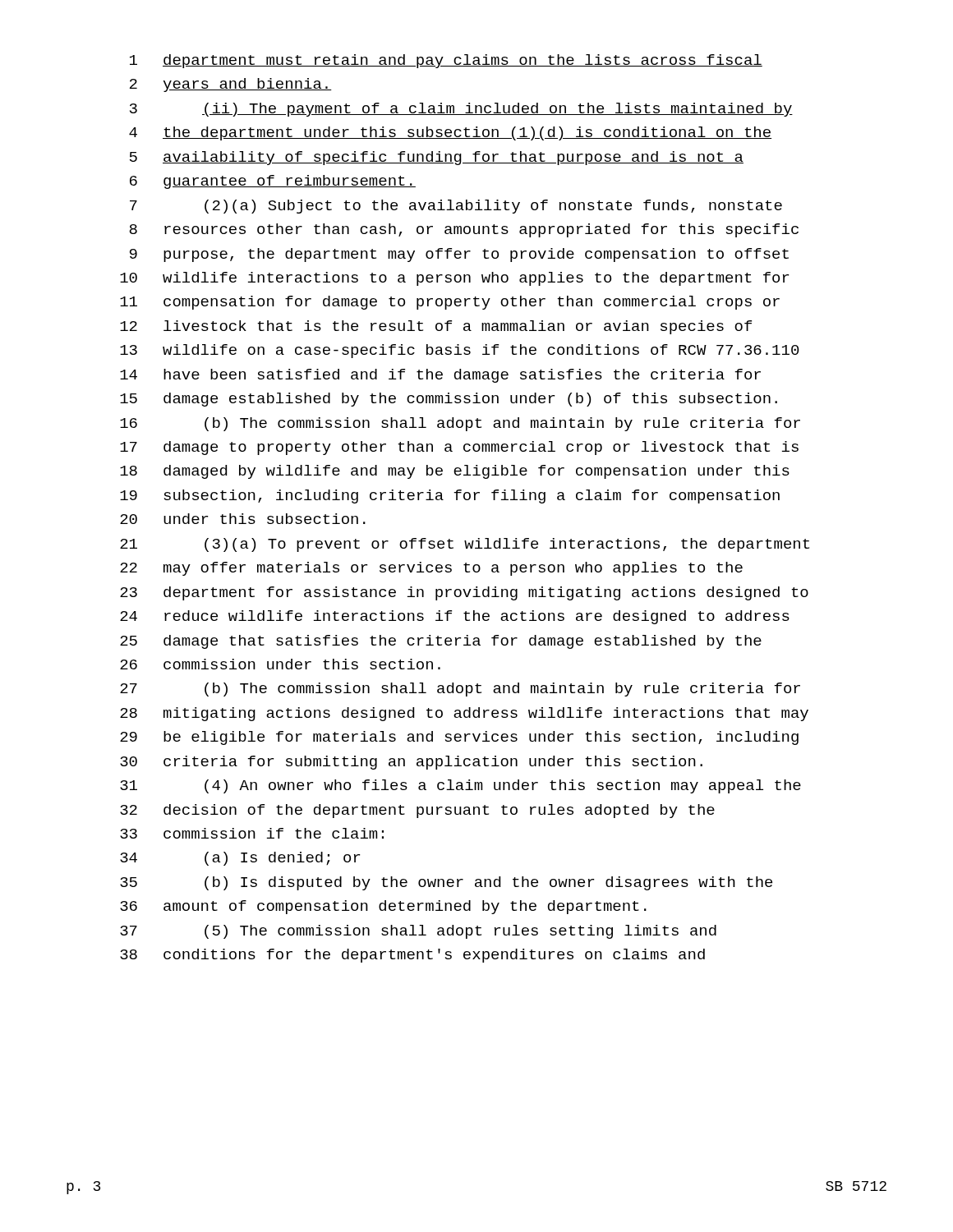The height and width of the screenshot is (1232, 953).
Task: Select the text block starting "13 wildlife on a case-specific"
Action: [476, 351]
